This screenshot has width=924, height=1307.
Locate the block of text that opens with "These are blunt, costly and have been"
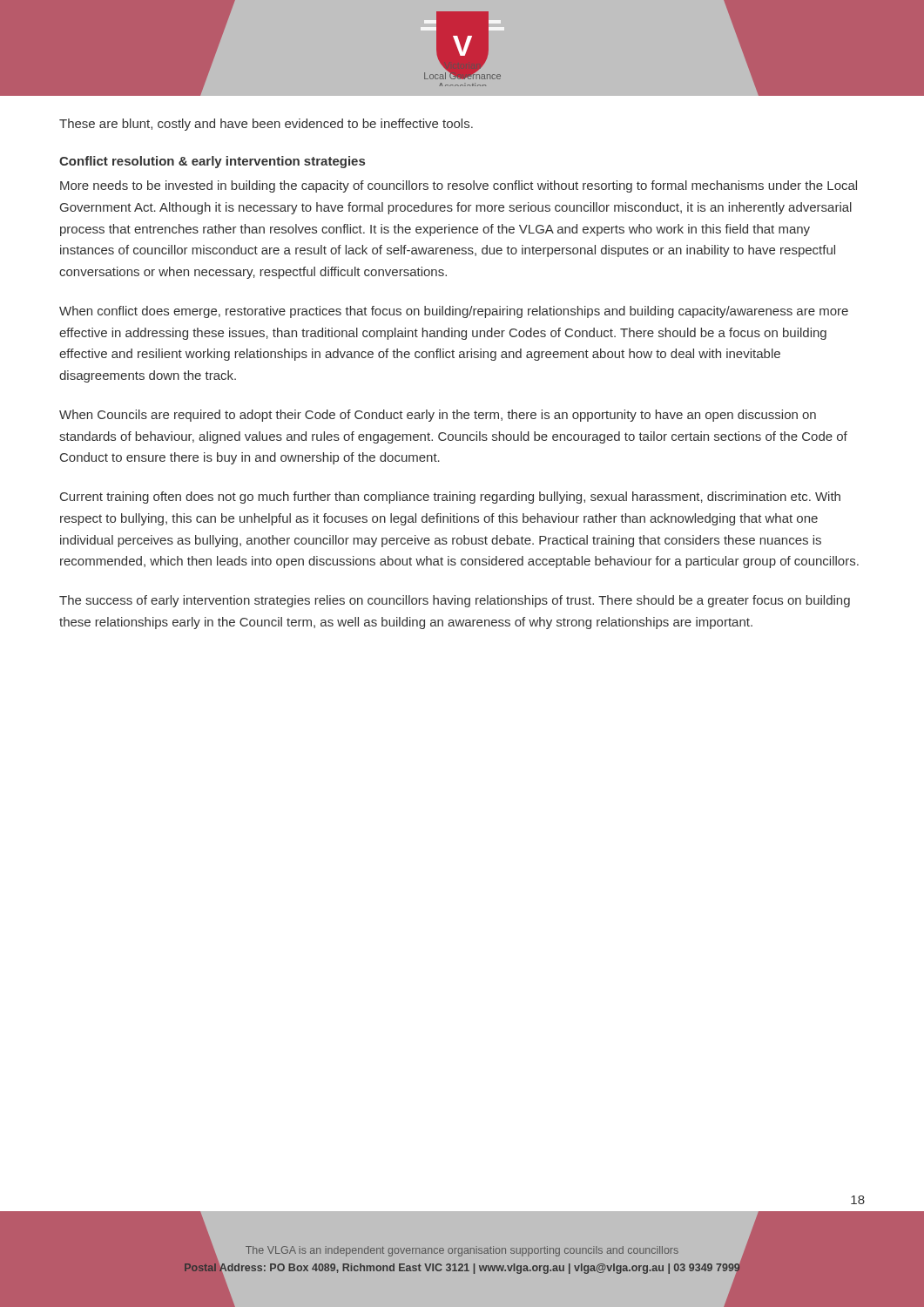click(266, 123)
